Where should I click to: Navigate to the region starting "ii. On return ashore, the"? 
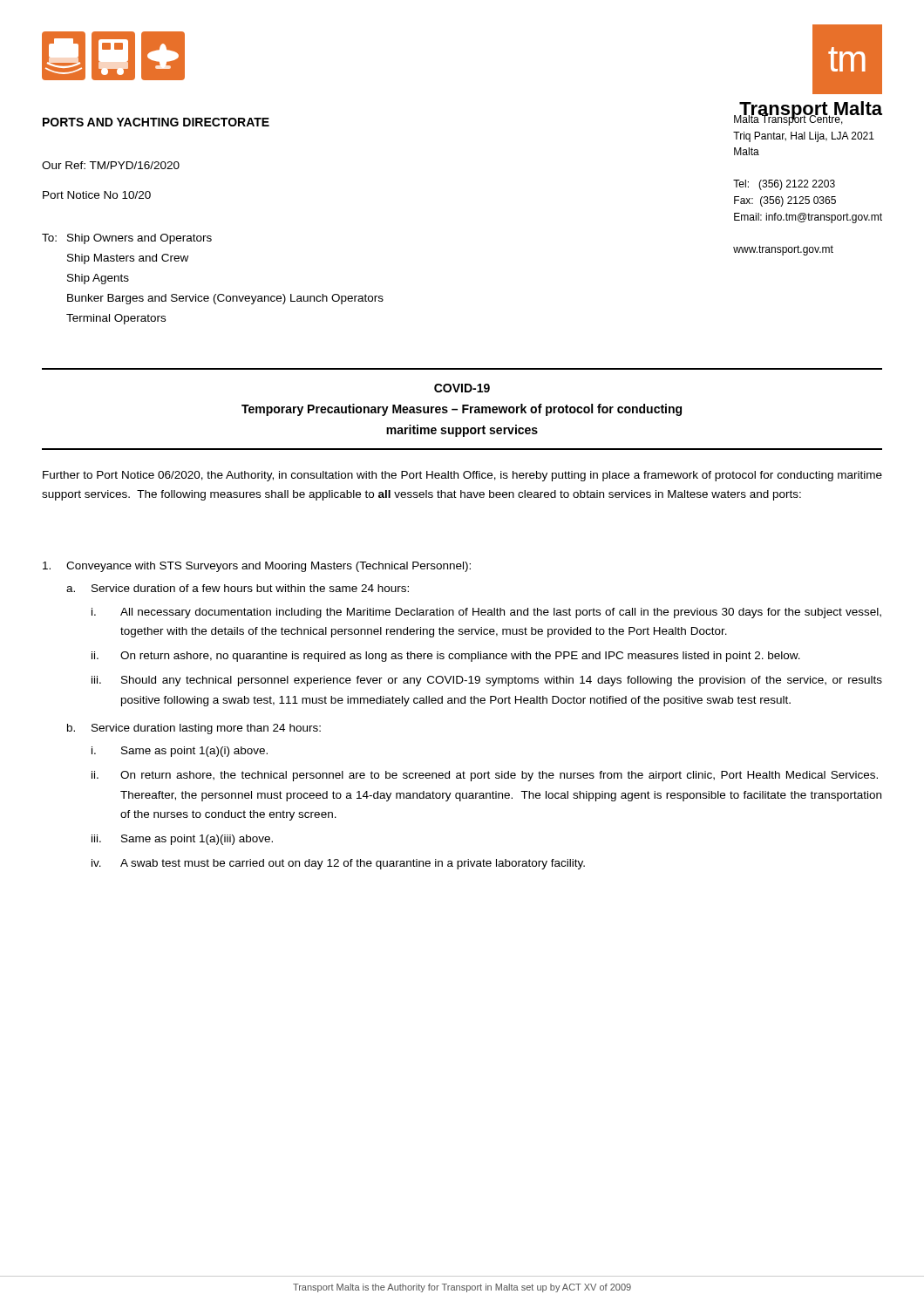[486, 795]
